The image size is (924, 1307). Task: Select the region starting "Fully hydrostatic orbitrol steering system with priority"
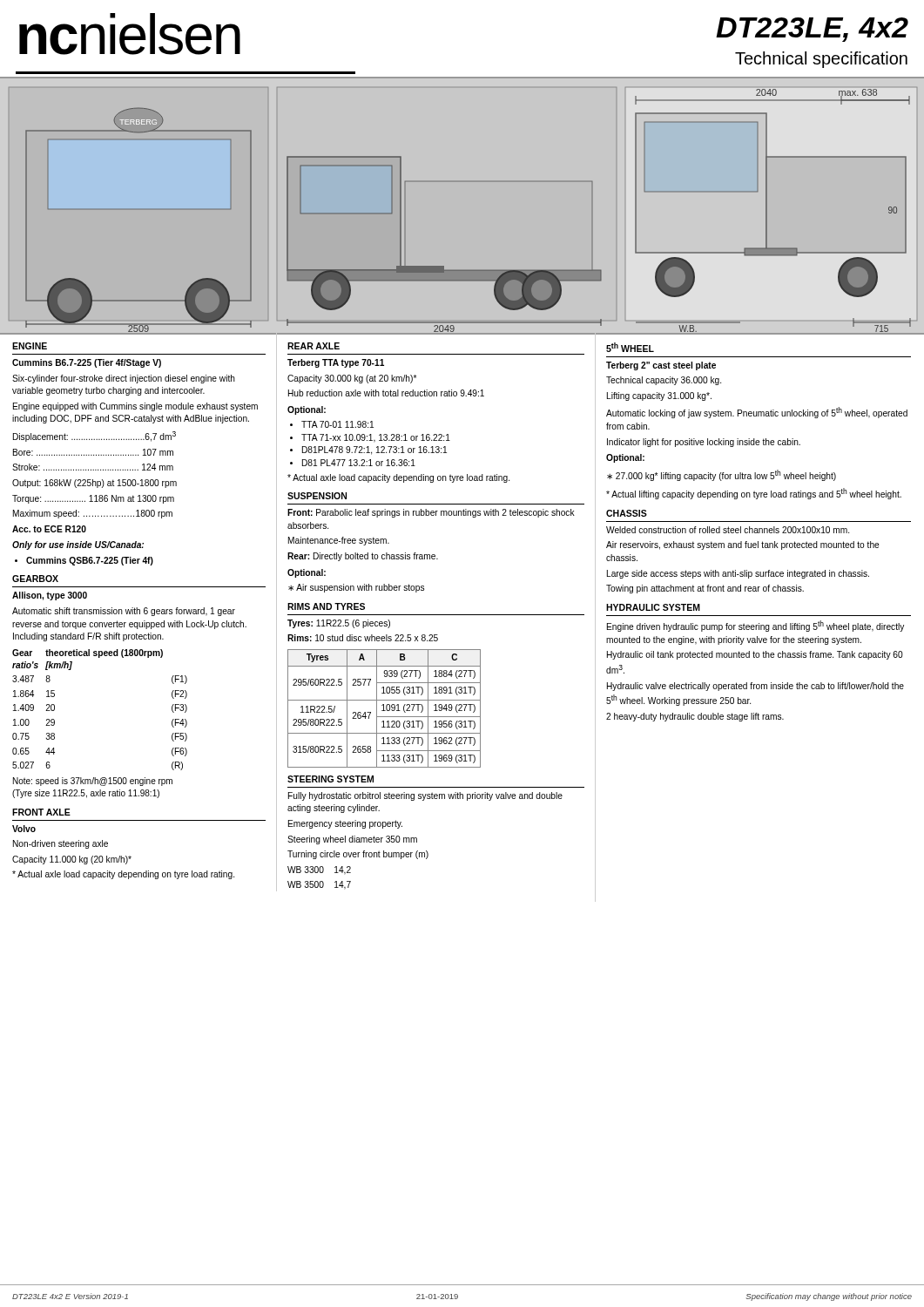(x=425, y=796)
